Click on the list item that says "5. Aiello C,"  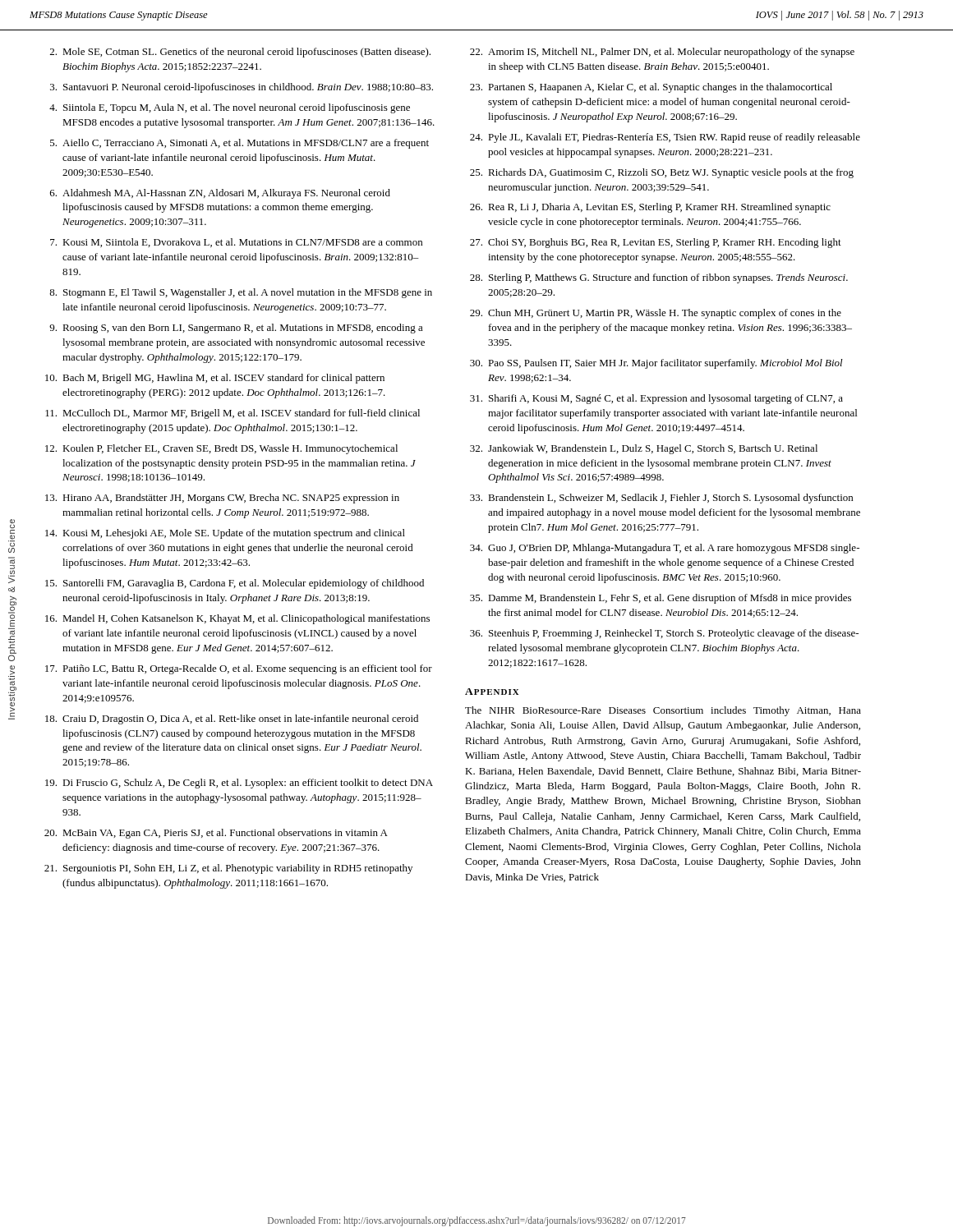click(x=237, y=157)
